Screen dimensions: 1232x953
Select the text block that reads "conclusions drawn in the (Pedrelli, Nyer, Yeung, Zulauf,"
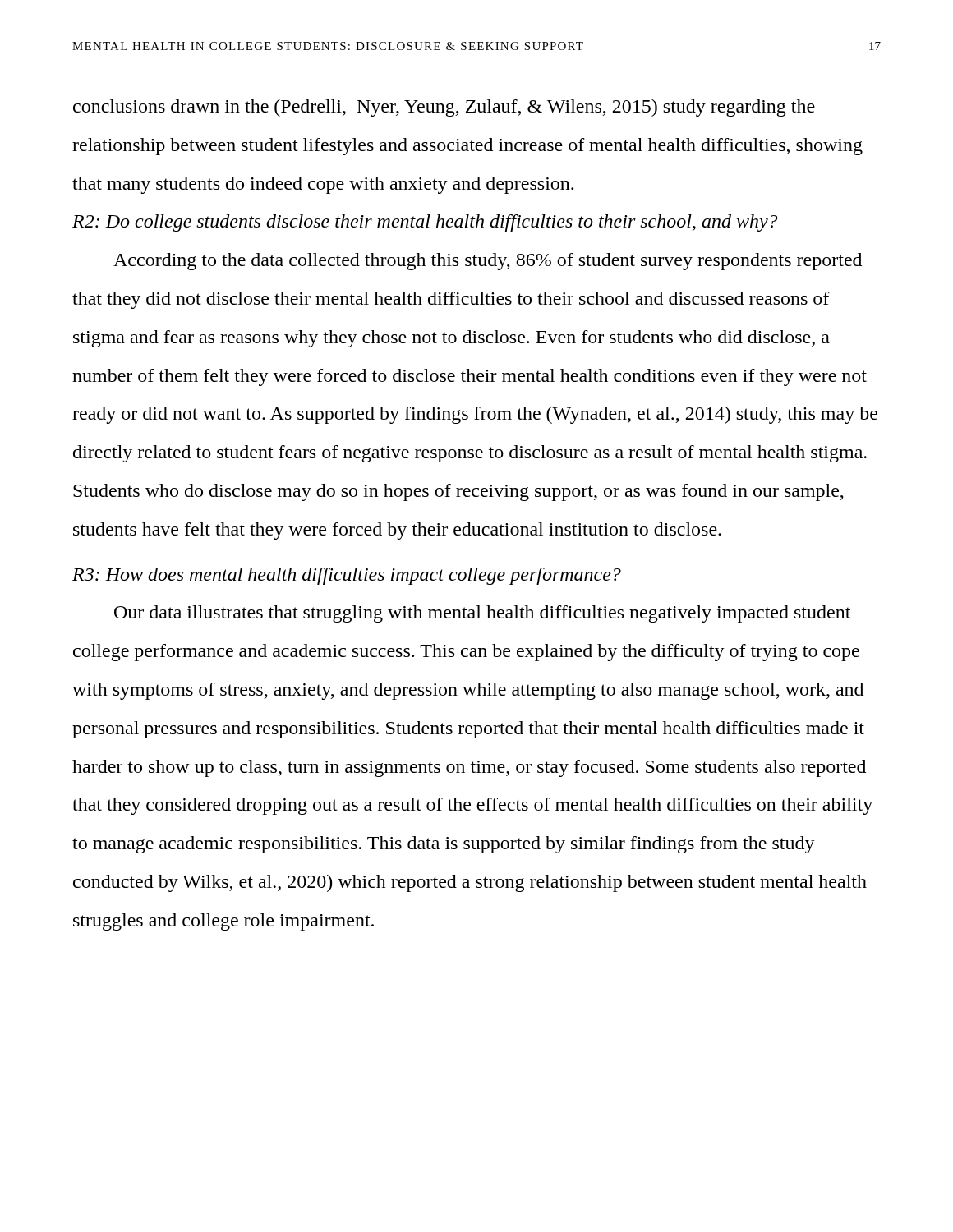point(467,144)
